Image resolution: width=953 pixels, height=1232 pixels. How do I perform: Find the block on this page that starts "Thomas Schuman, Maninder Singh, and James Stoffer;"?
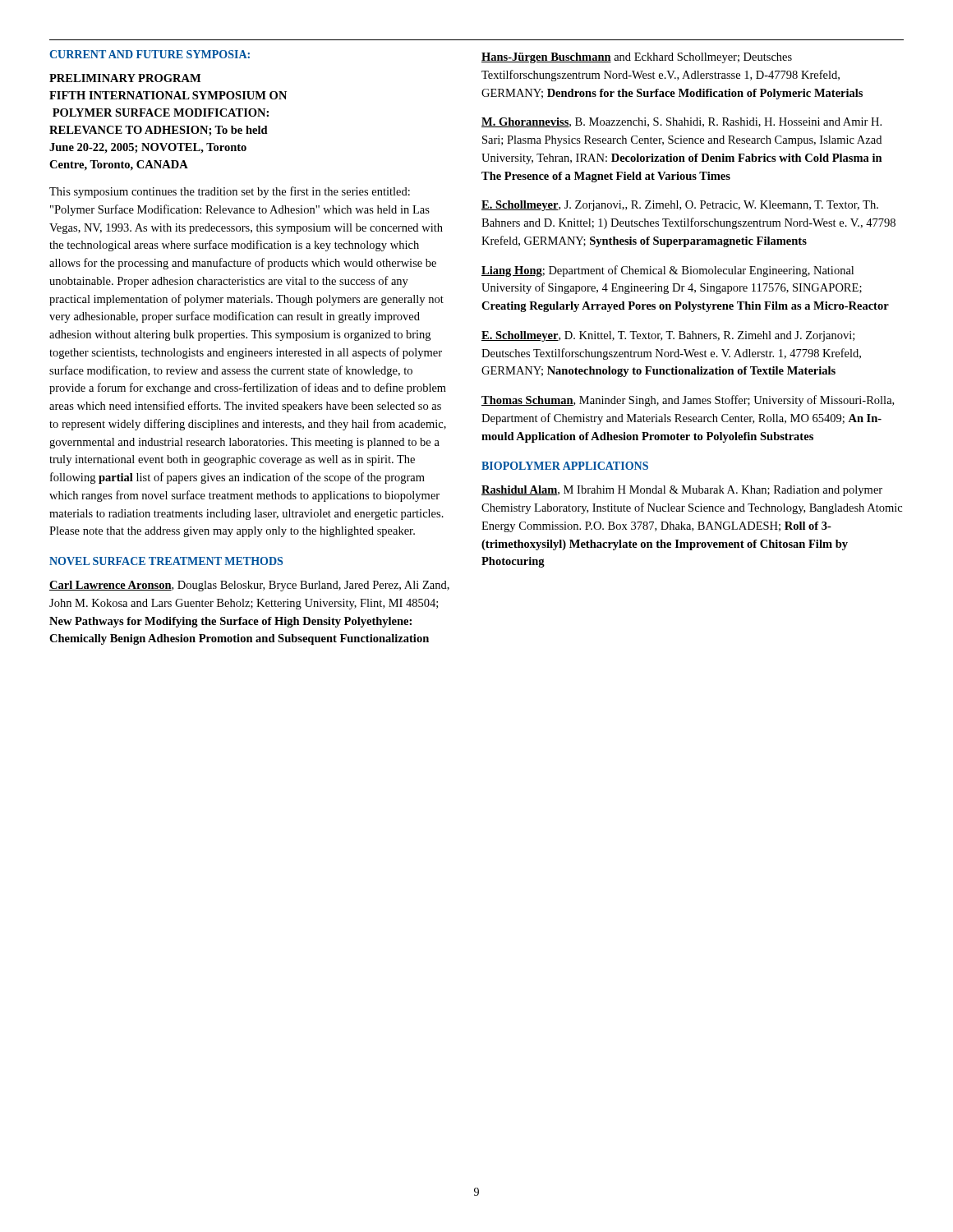688,418
